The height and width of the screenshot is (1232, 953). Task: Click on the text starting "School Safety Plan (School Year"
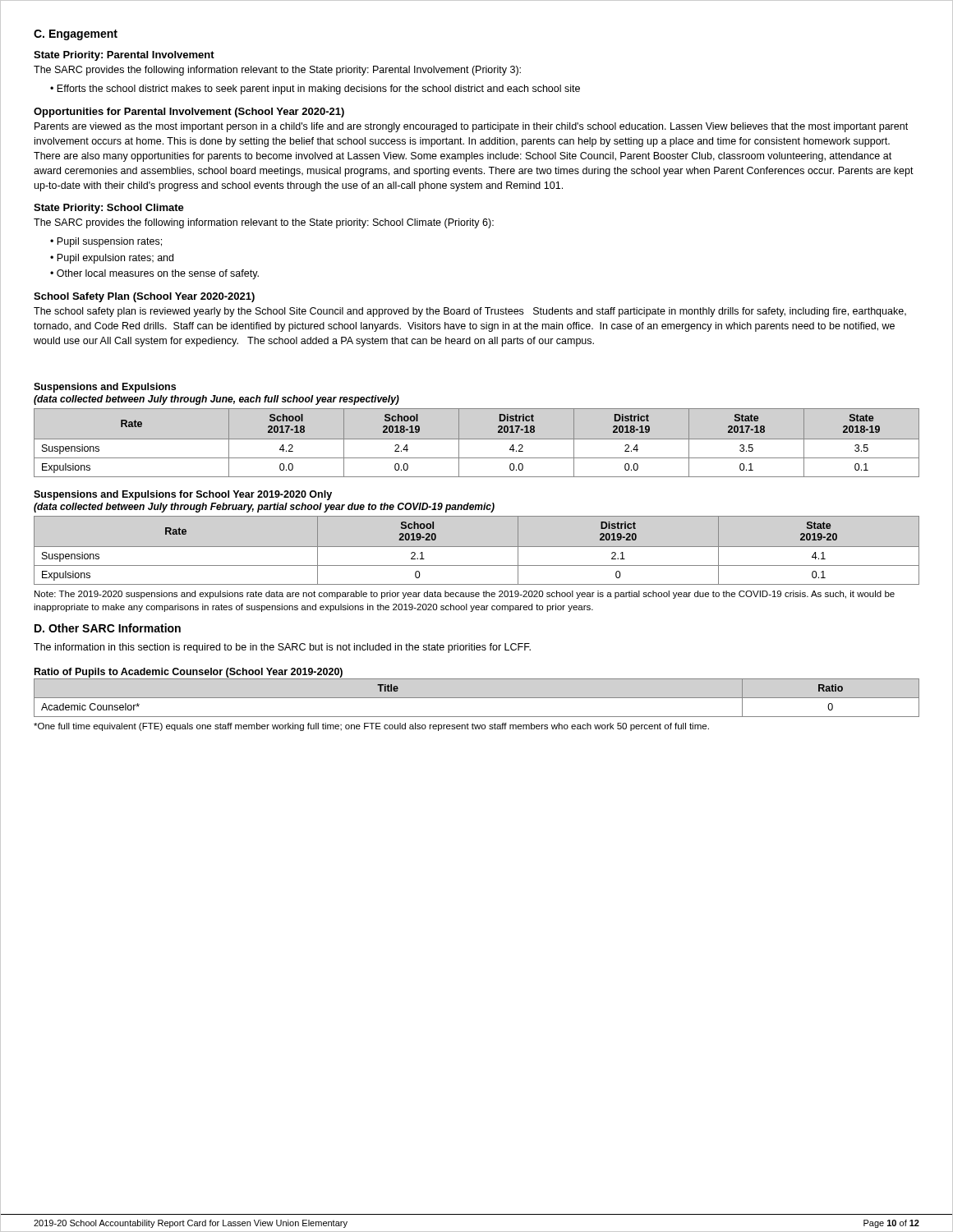[144, 296]
